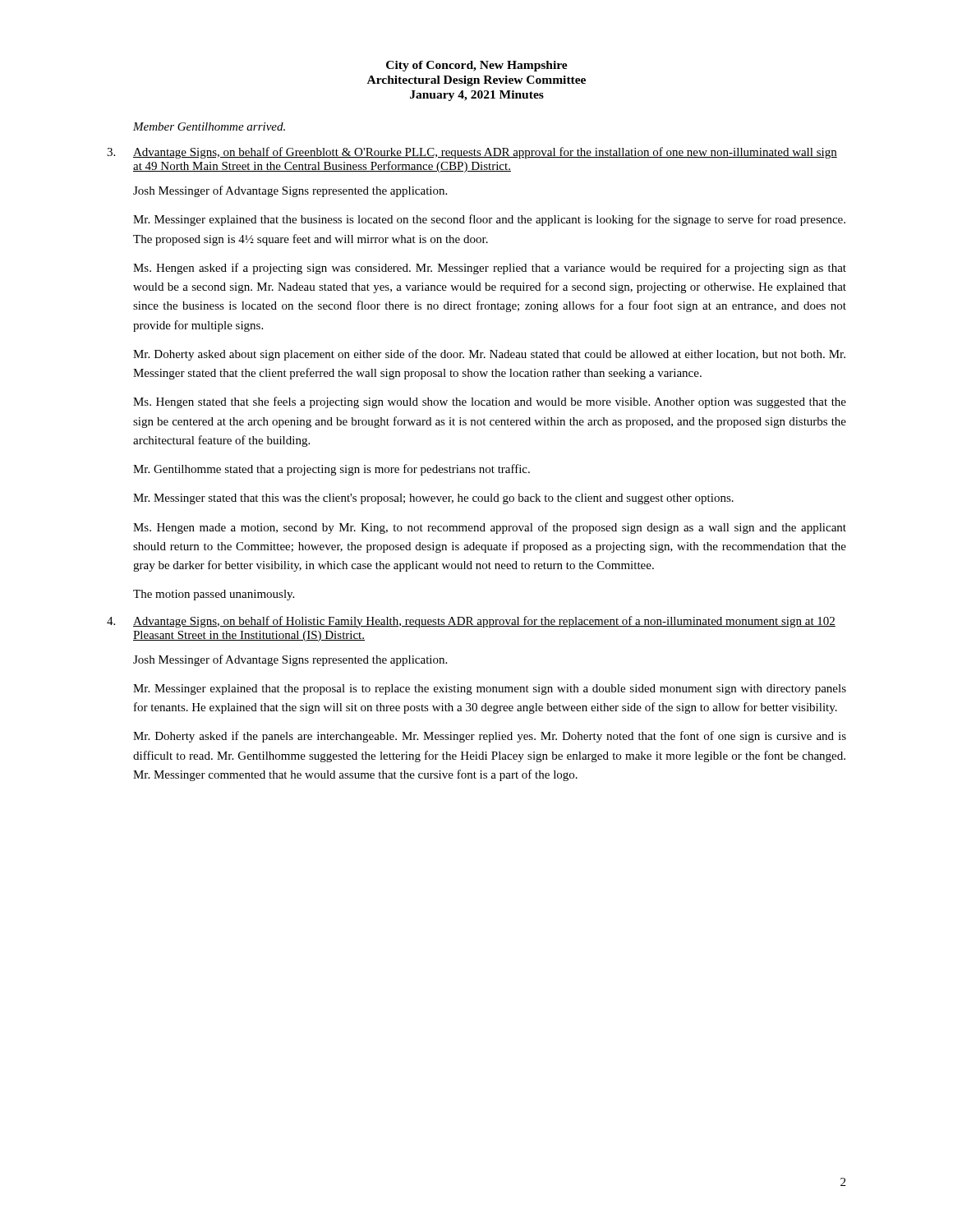Image resolution: width=953 pixels, height=1232 pixels.
Task: Locate the block of text that opens with "Mr. Gentilhomme stated that a"
Action: point(332,469)
